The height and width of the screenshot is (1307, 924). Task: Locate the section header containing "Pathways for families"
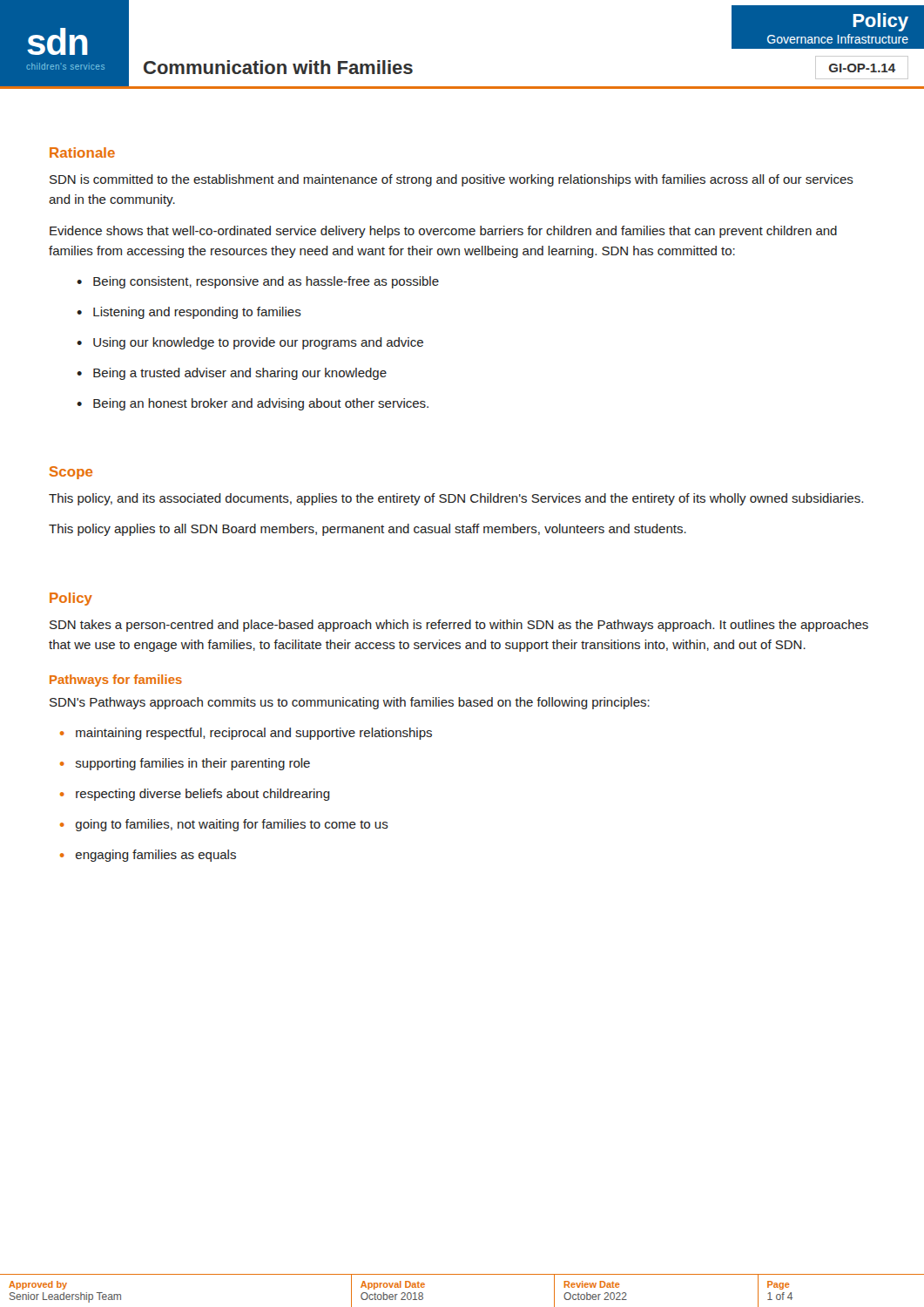[116, 679]
